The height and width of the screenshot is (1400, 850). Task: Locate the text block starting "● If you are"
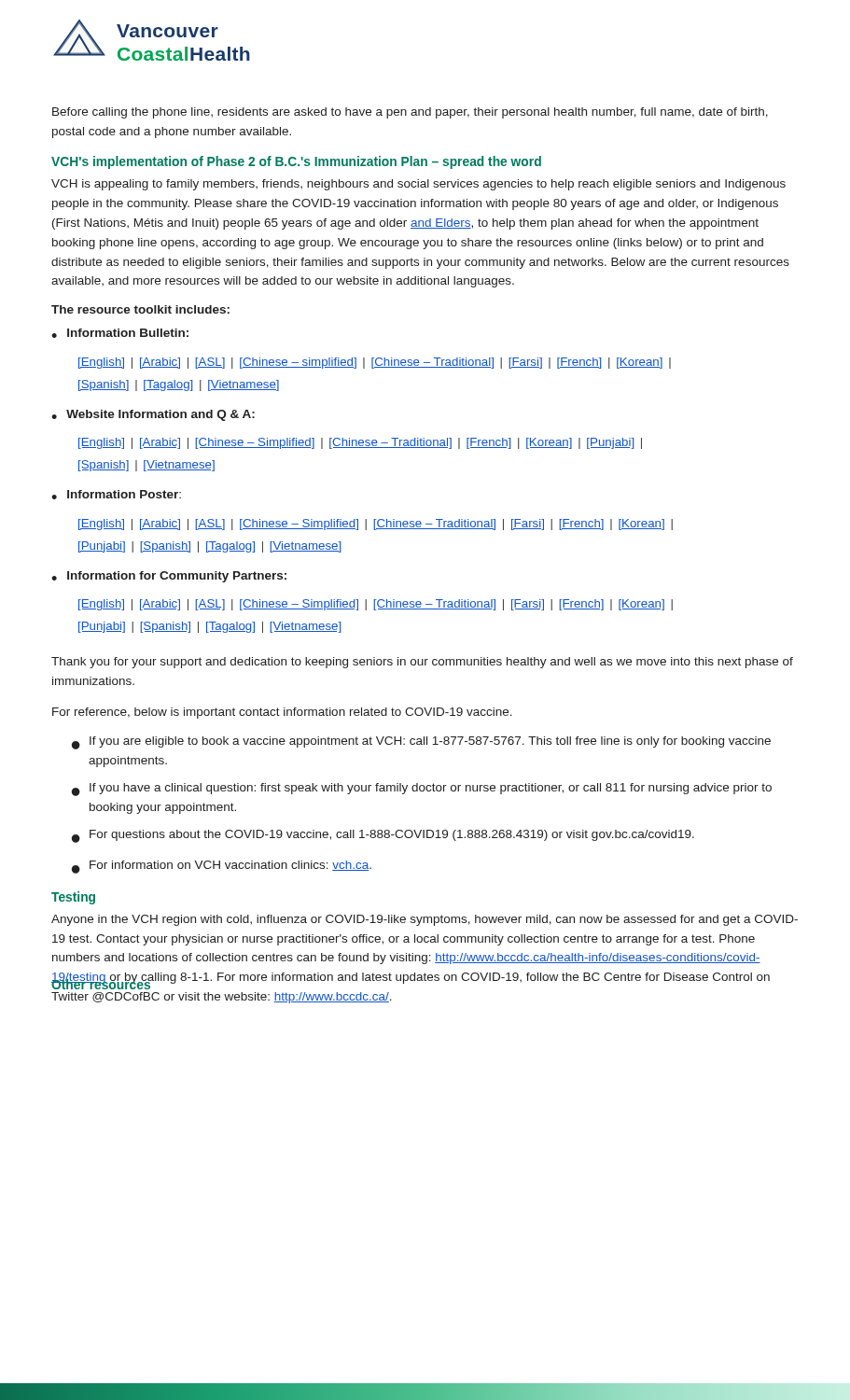(434, 751)
